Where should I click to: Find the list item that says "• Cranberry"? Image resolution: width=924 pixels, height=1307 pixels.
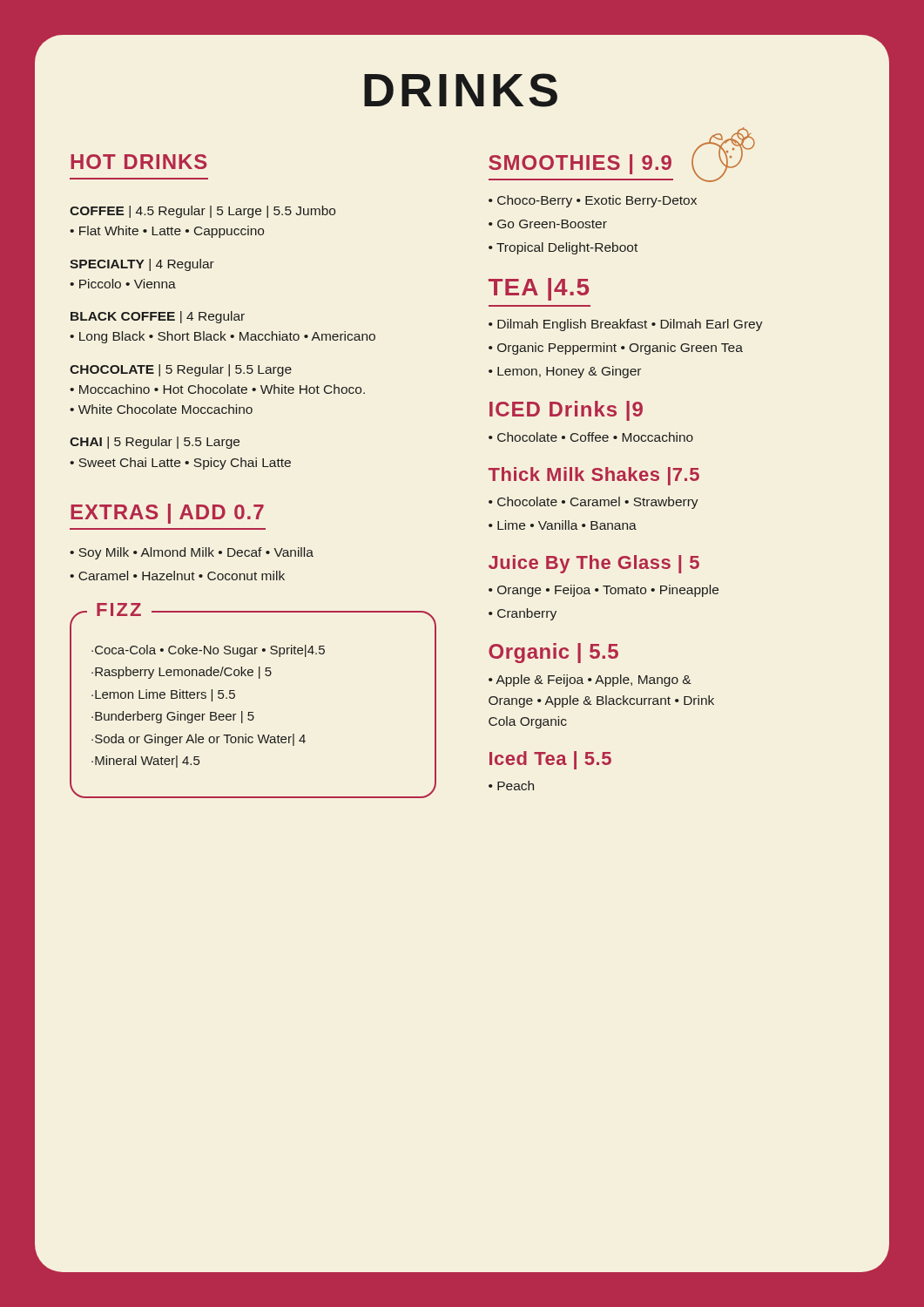pos(522,613)
